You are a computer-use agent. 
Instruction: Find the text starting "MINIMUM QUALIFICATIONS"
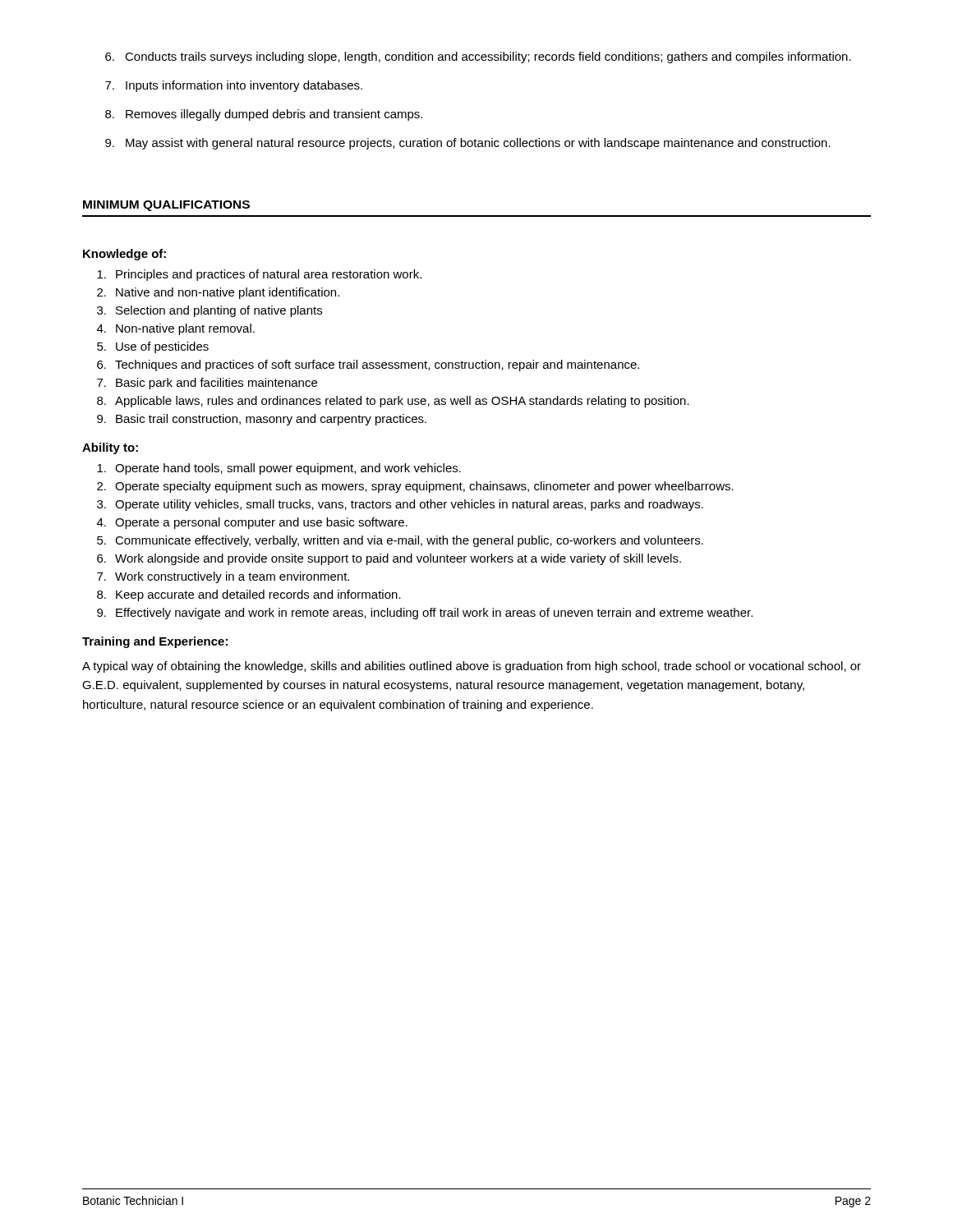(x=476, y=207)
